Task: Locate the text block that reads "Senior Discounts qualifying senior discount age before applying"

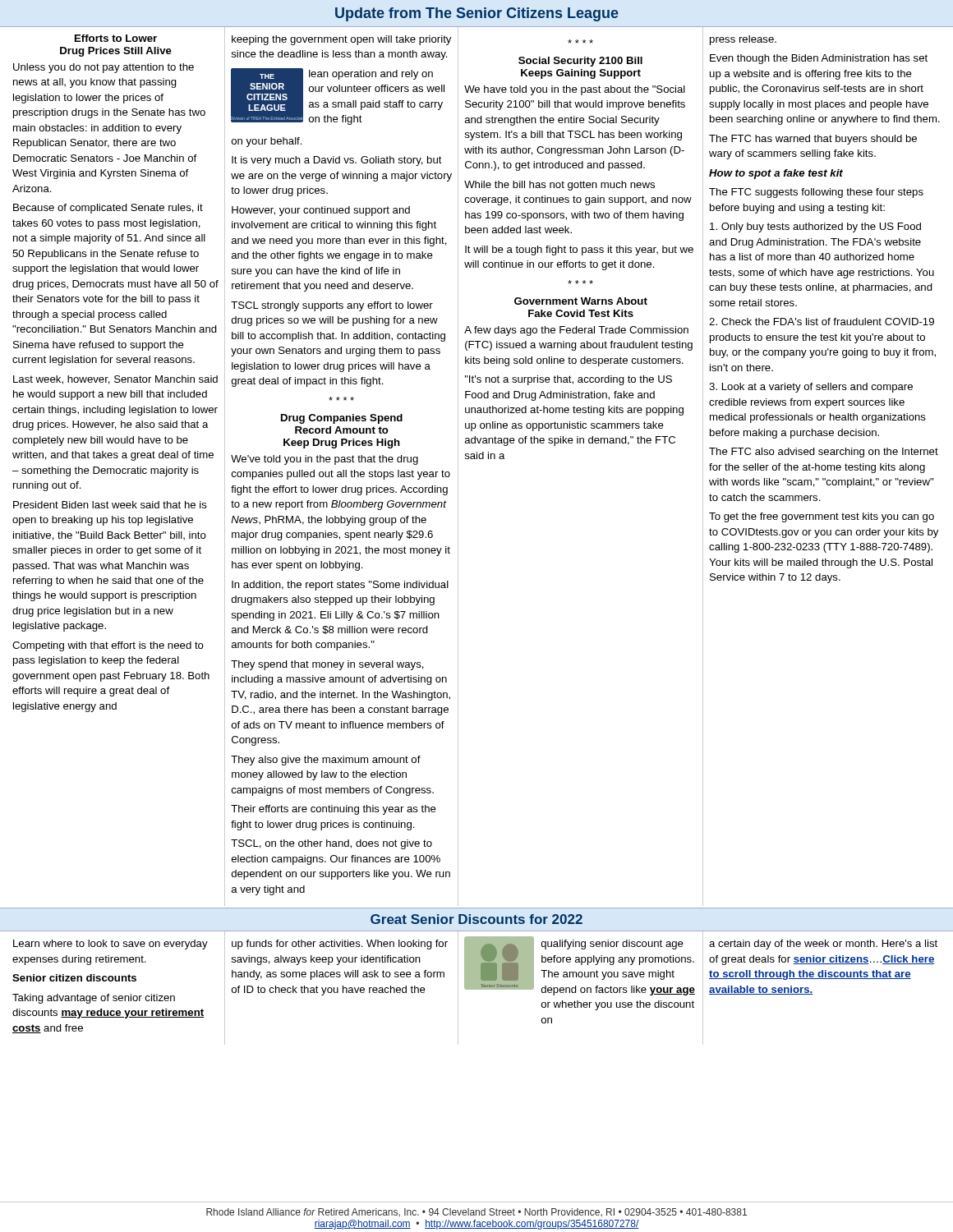Action: coord(581,984)
